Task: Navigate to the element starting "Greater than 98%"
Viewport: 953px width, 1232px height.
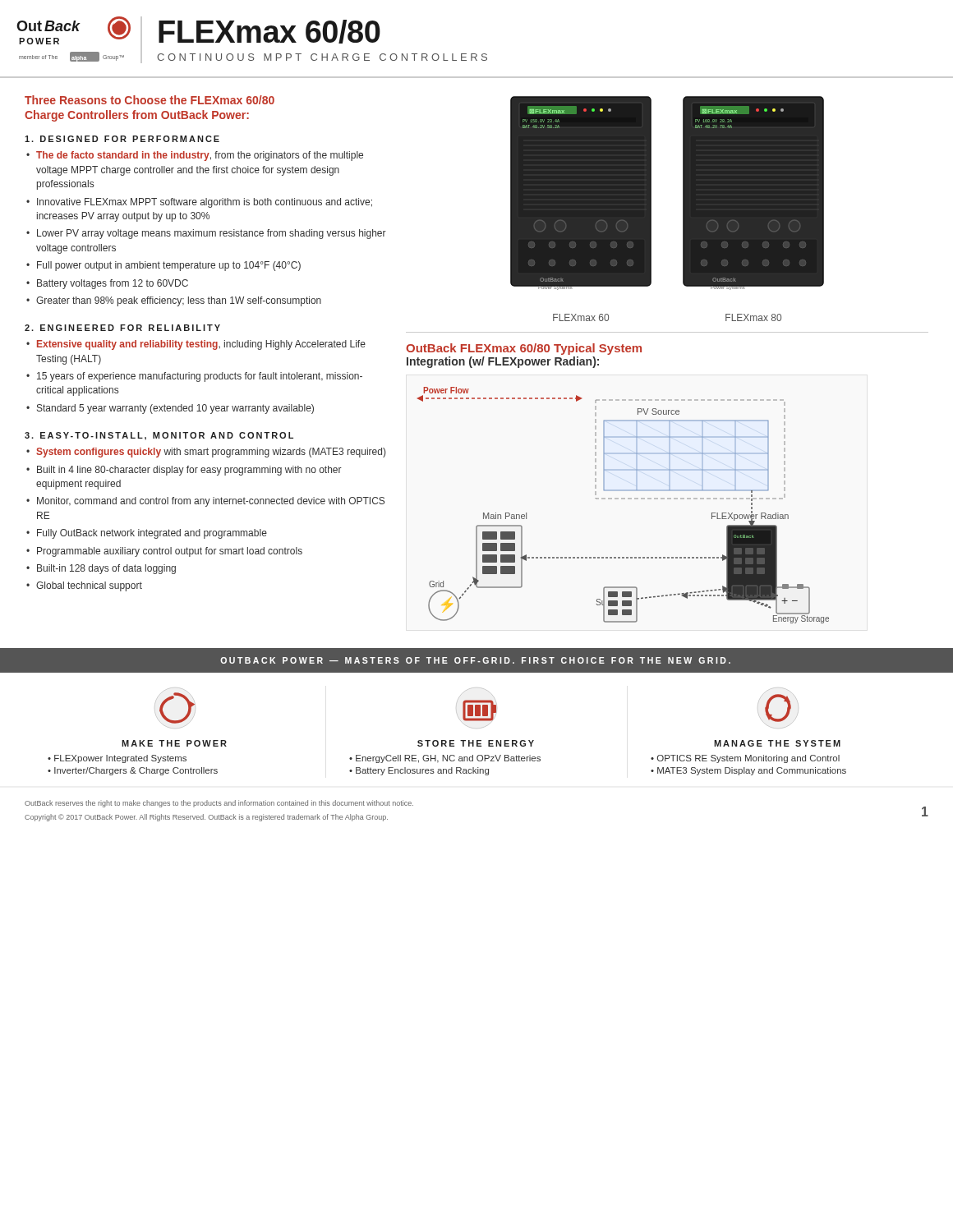Action: coord(179,301)
